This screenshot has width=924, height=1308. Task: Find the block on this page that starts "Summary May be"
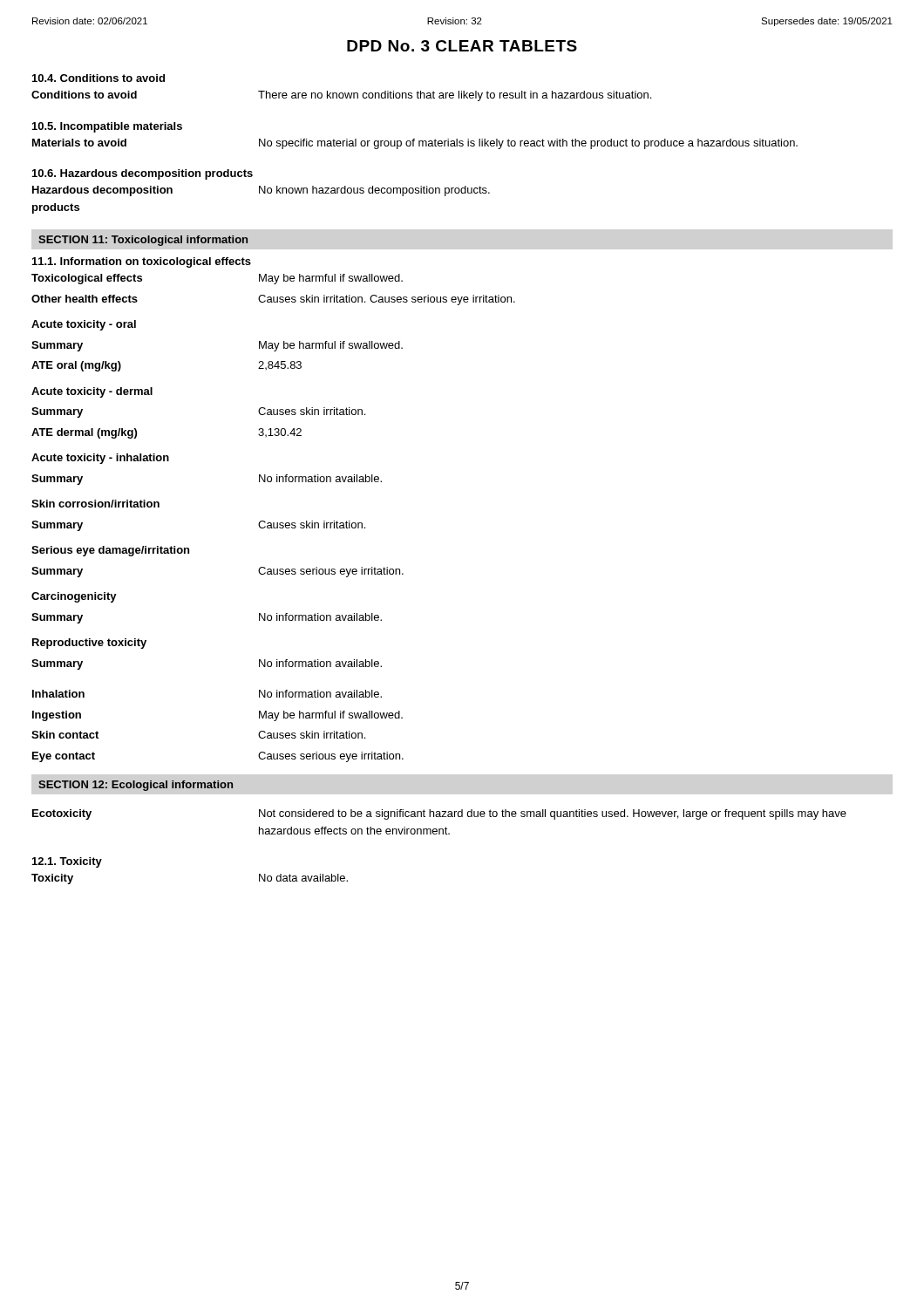pyautogui.click(x=61, y=346)
